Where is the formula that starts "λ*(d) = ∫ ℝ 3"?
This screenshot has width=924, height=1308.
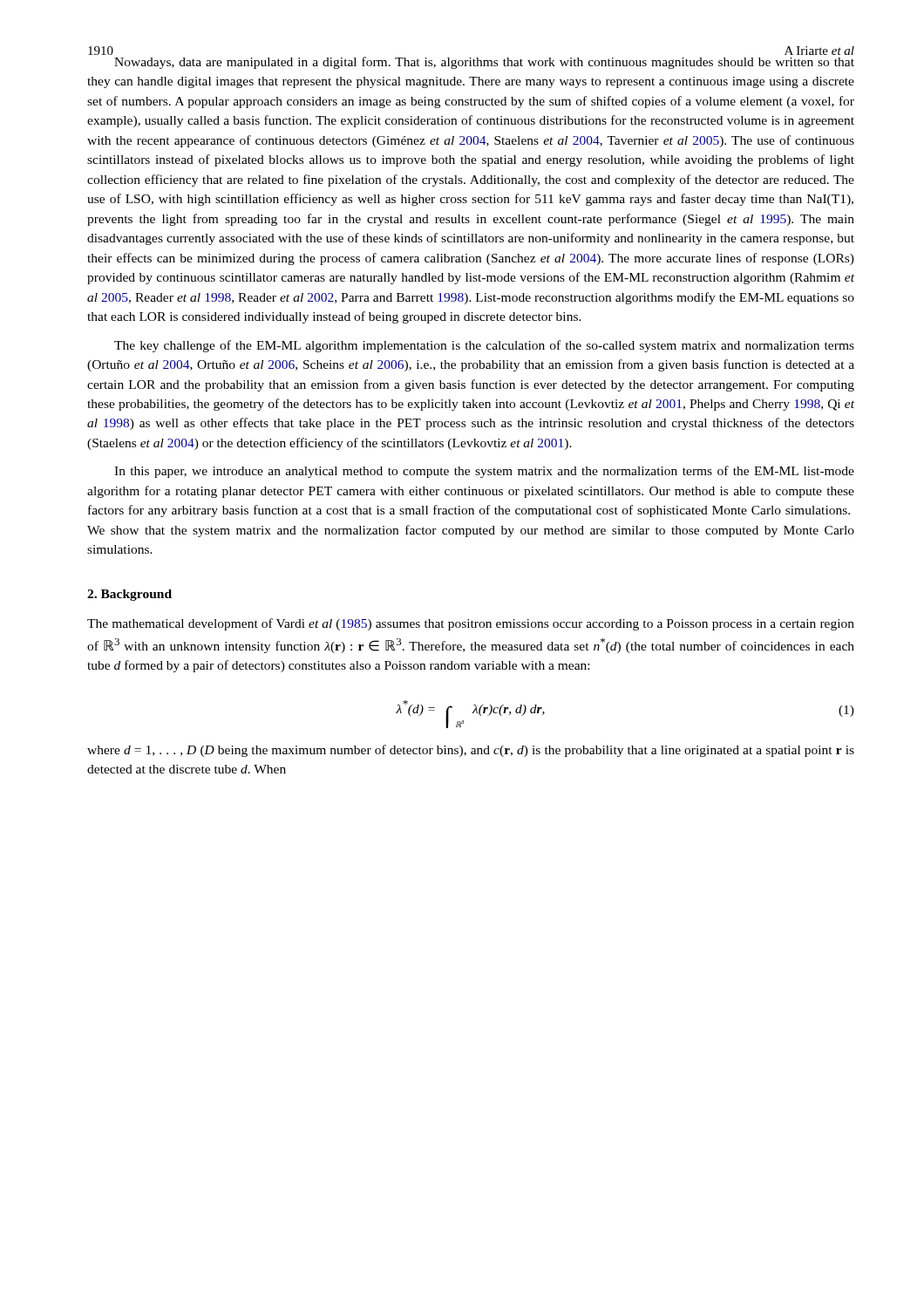coord(448,714)
